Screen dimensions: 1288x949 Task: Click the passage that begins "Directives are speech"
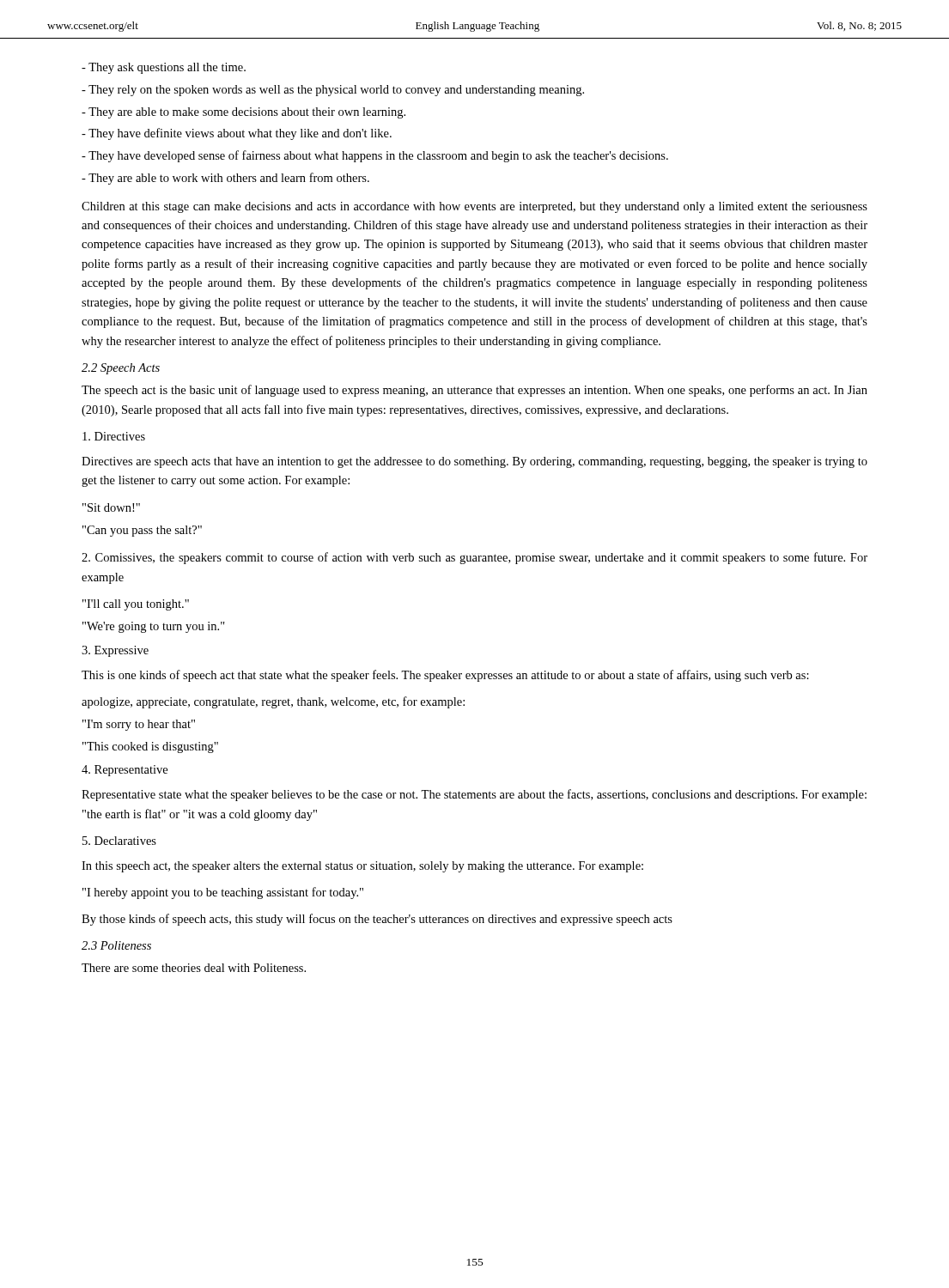pyautogui.click(x=474, y=471)
